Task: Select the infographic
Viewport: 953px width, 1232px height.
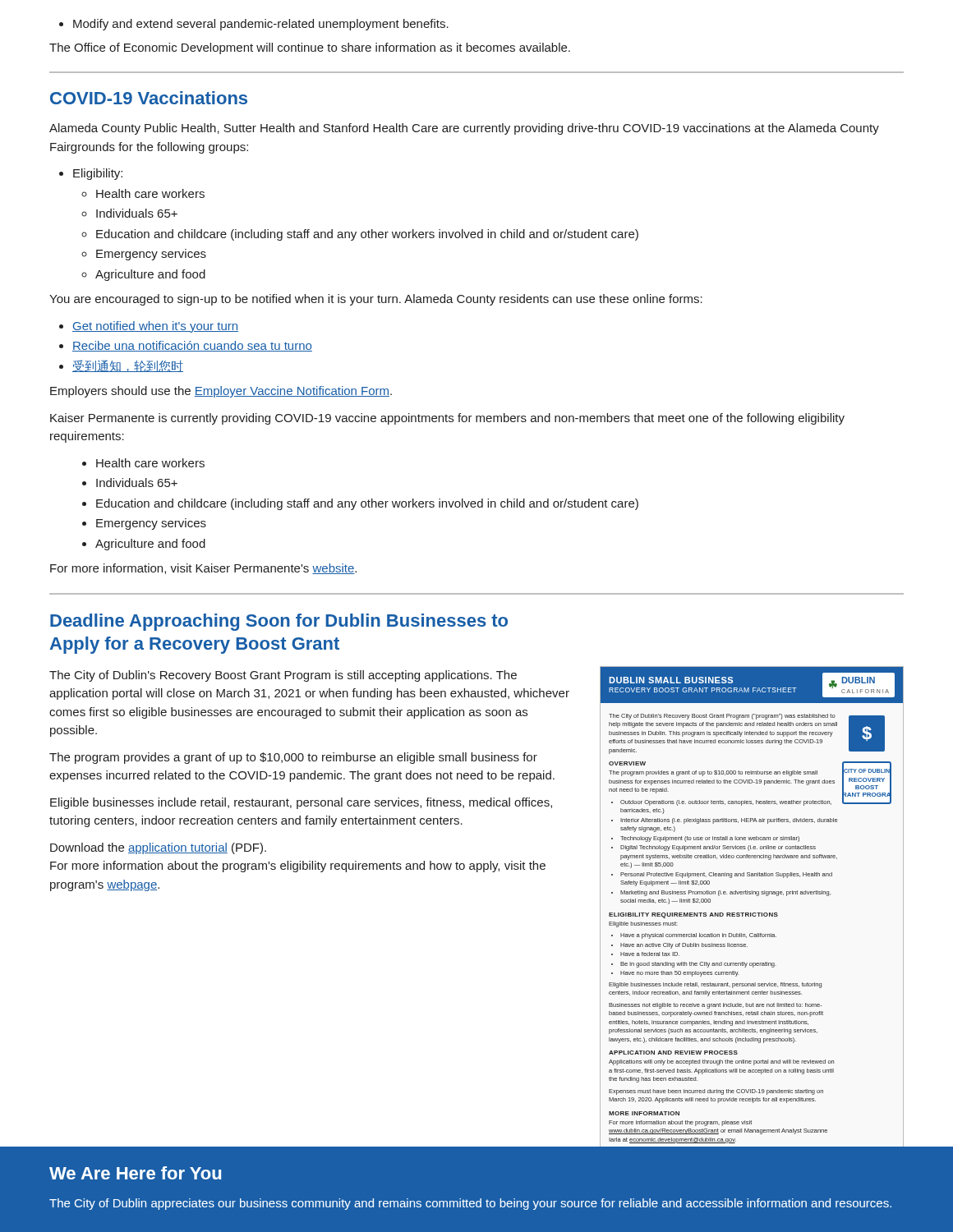Action: click(752, 929)
